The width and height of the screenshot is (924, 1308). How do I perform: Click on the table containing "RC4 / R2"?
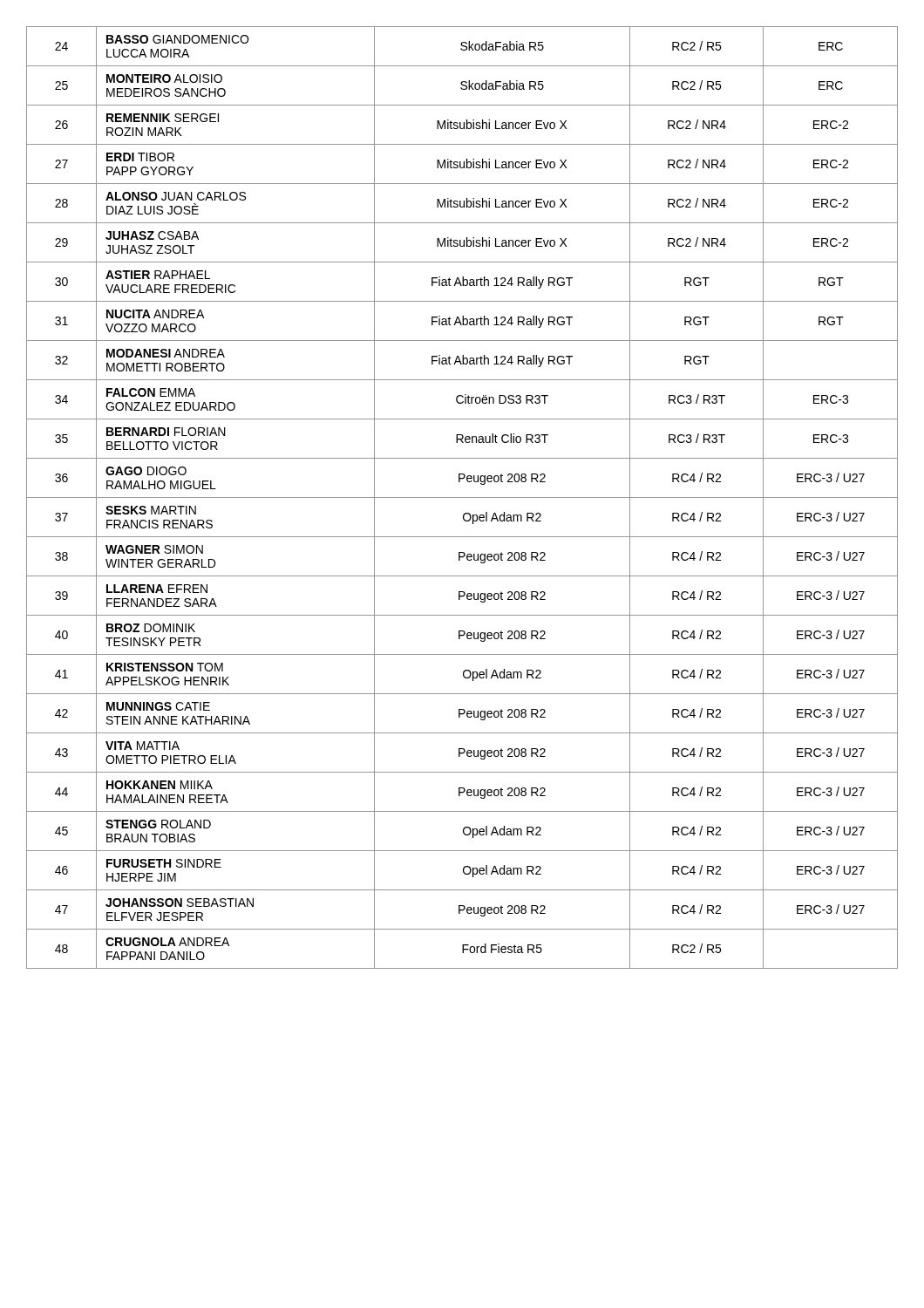(462, 497)
